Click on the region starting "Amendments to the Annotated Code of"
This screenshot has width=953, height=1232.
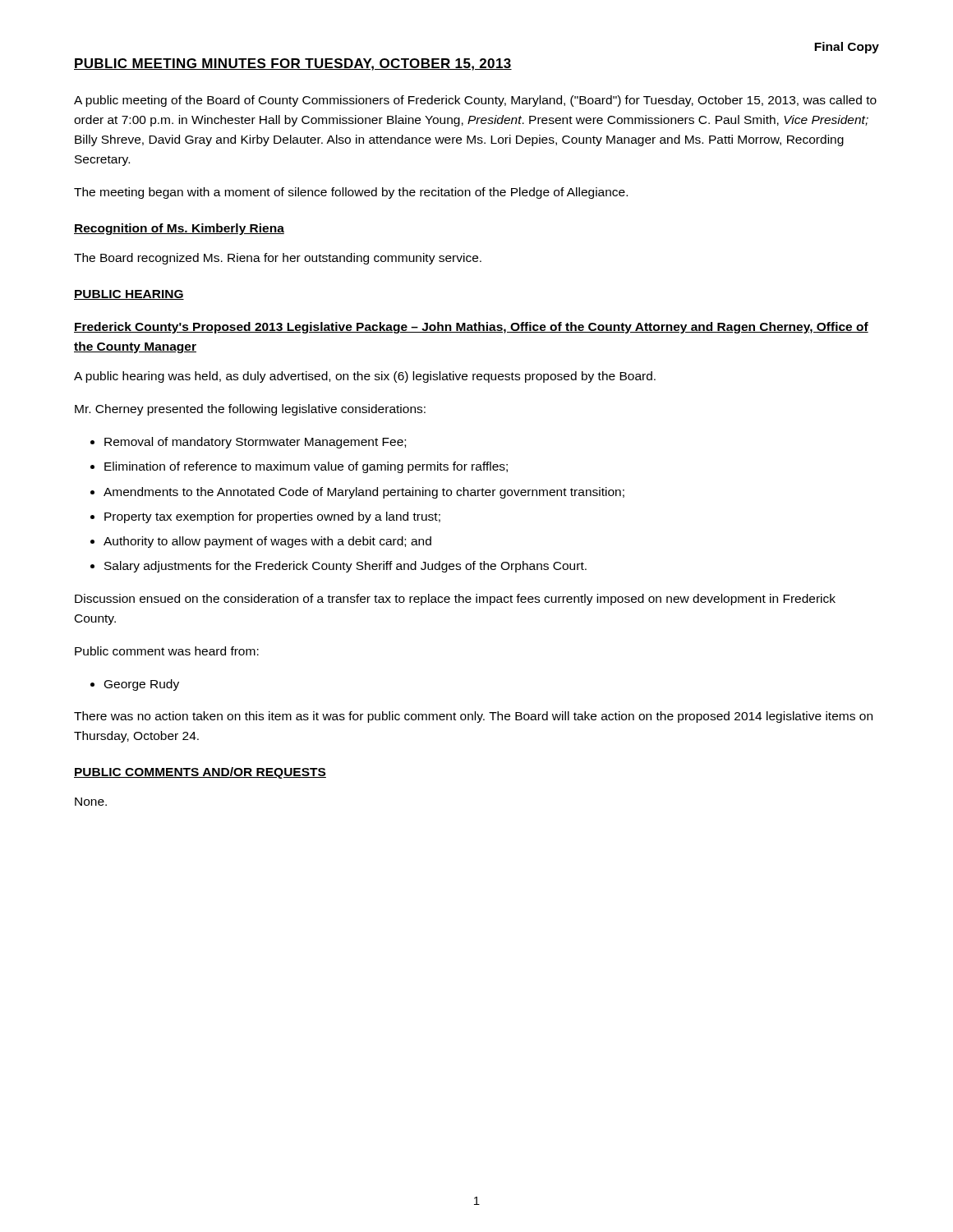[x=364, y=491]
